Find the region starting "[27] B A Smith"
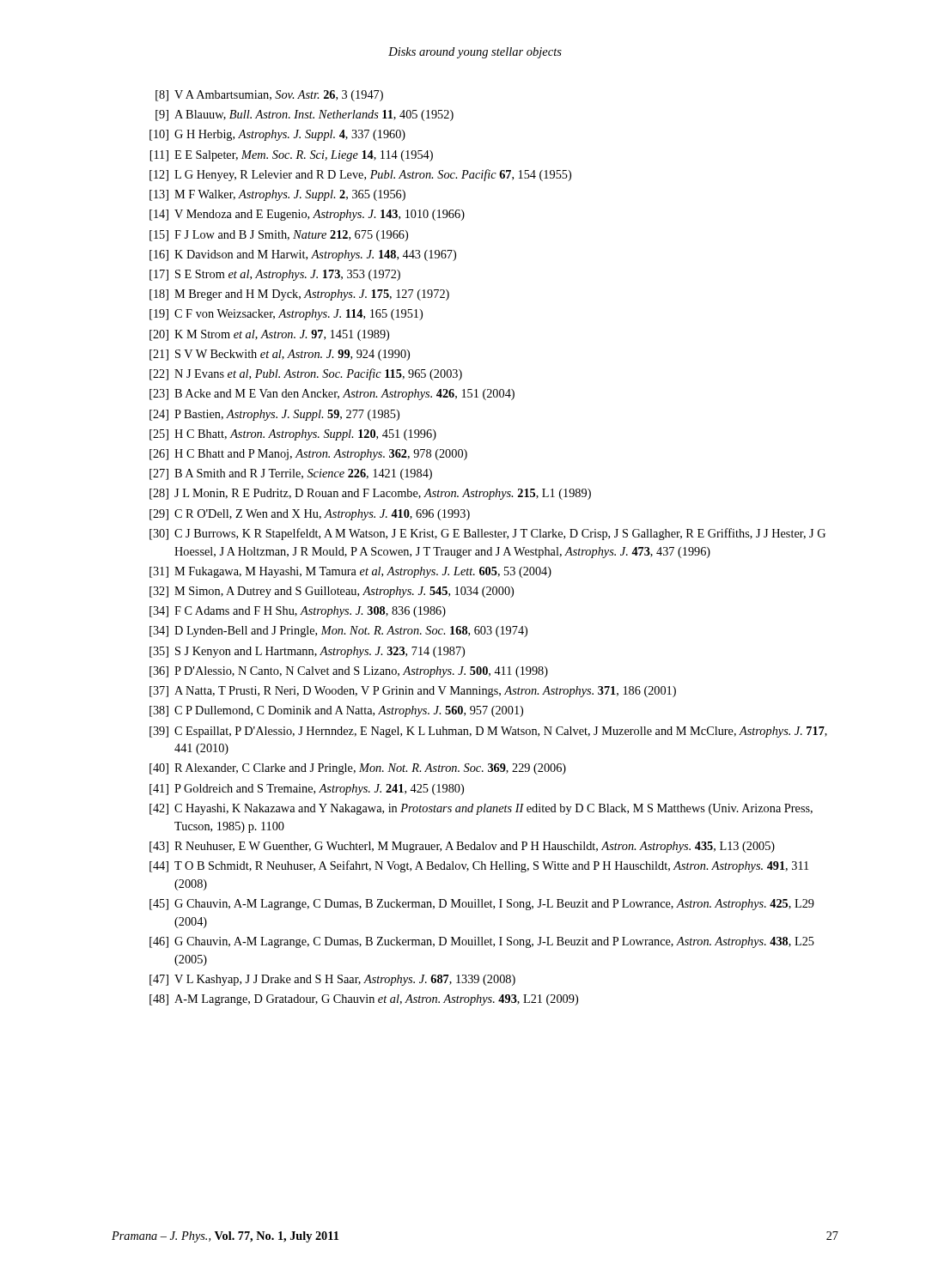 pos(291,474)
